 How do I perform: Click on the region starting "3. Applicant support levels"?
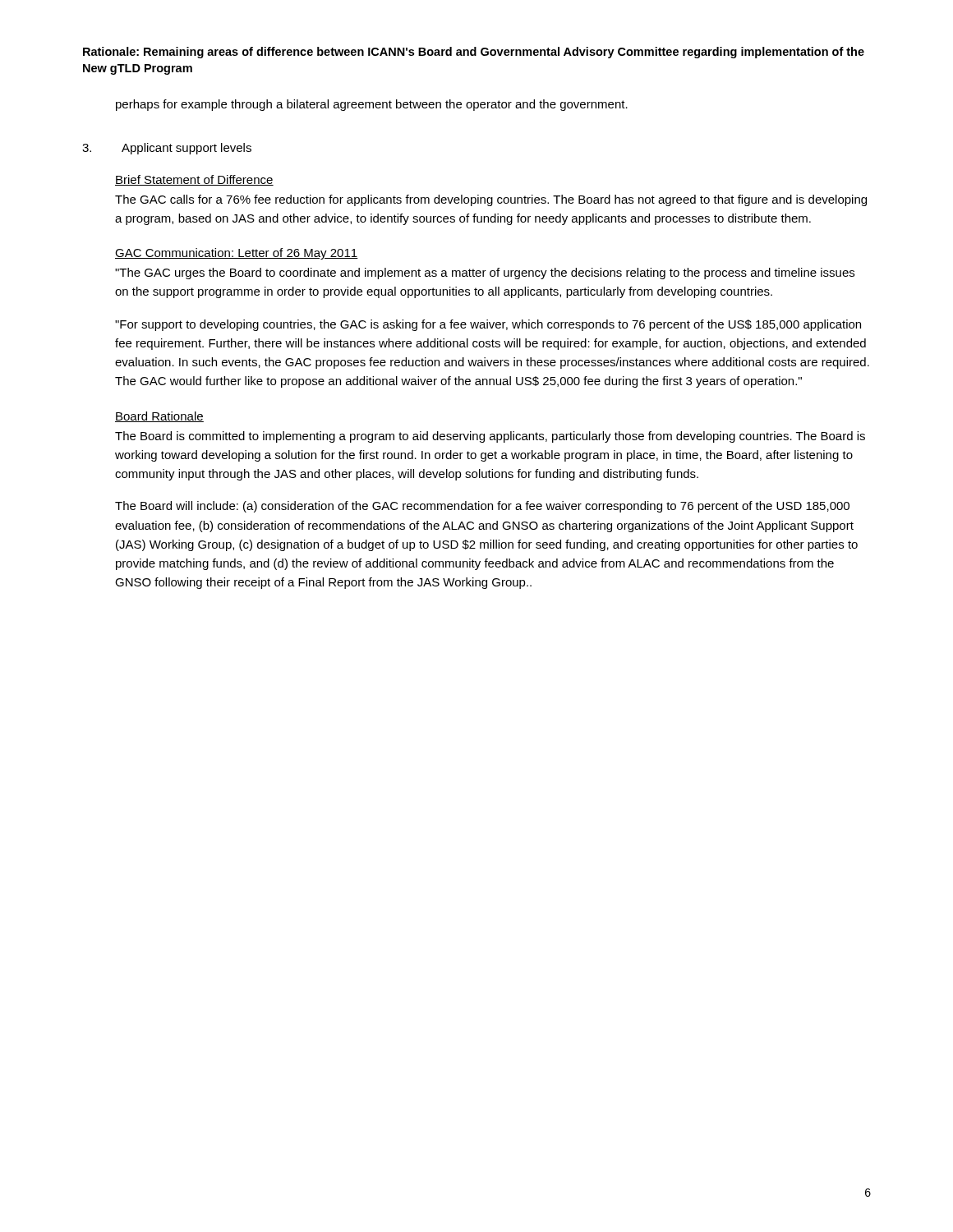(x=167, y=149)
